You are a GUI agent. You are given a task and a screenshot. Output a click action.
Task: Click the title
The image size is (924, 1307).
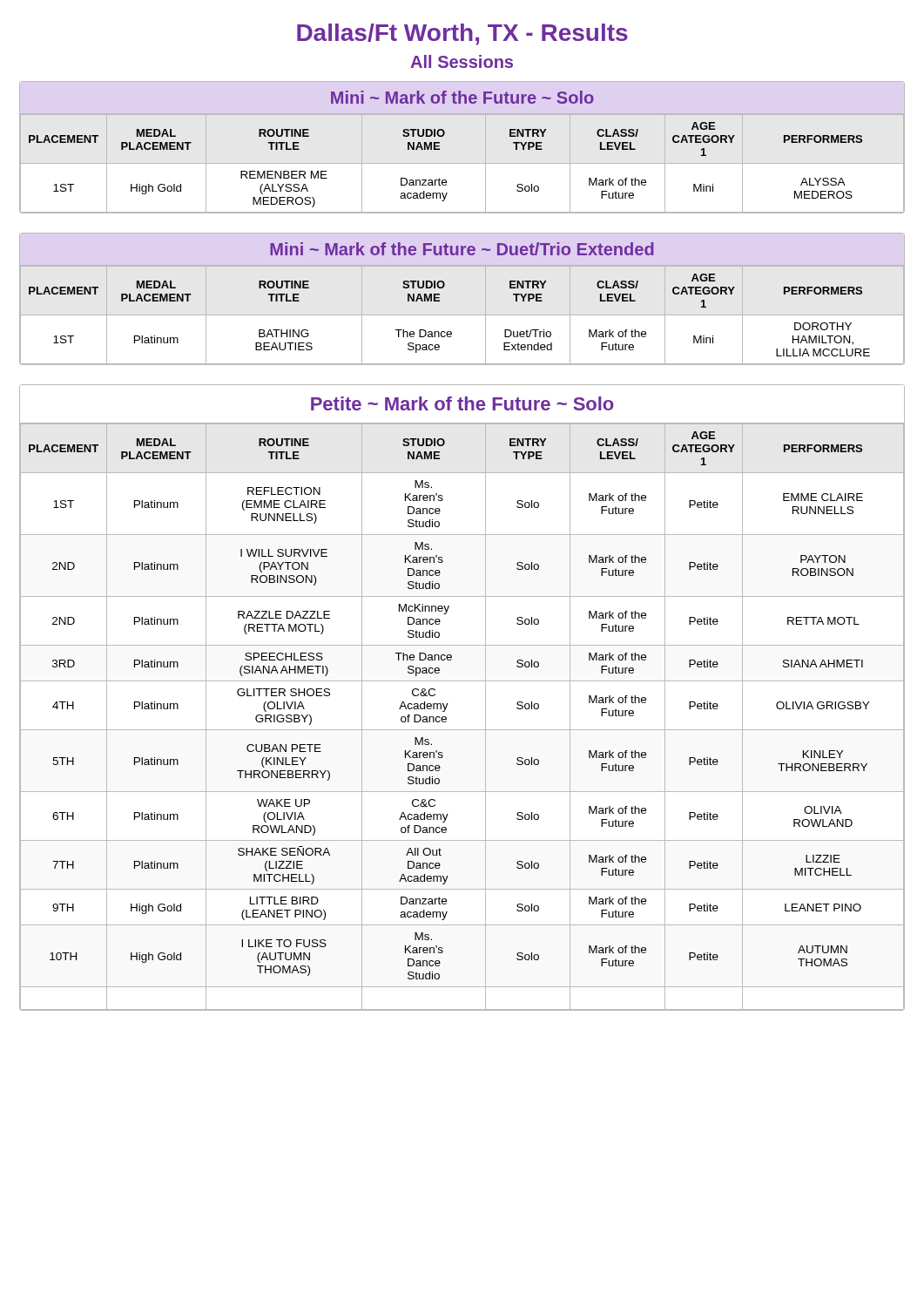click(462, 33)
